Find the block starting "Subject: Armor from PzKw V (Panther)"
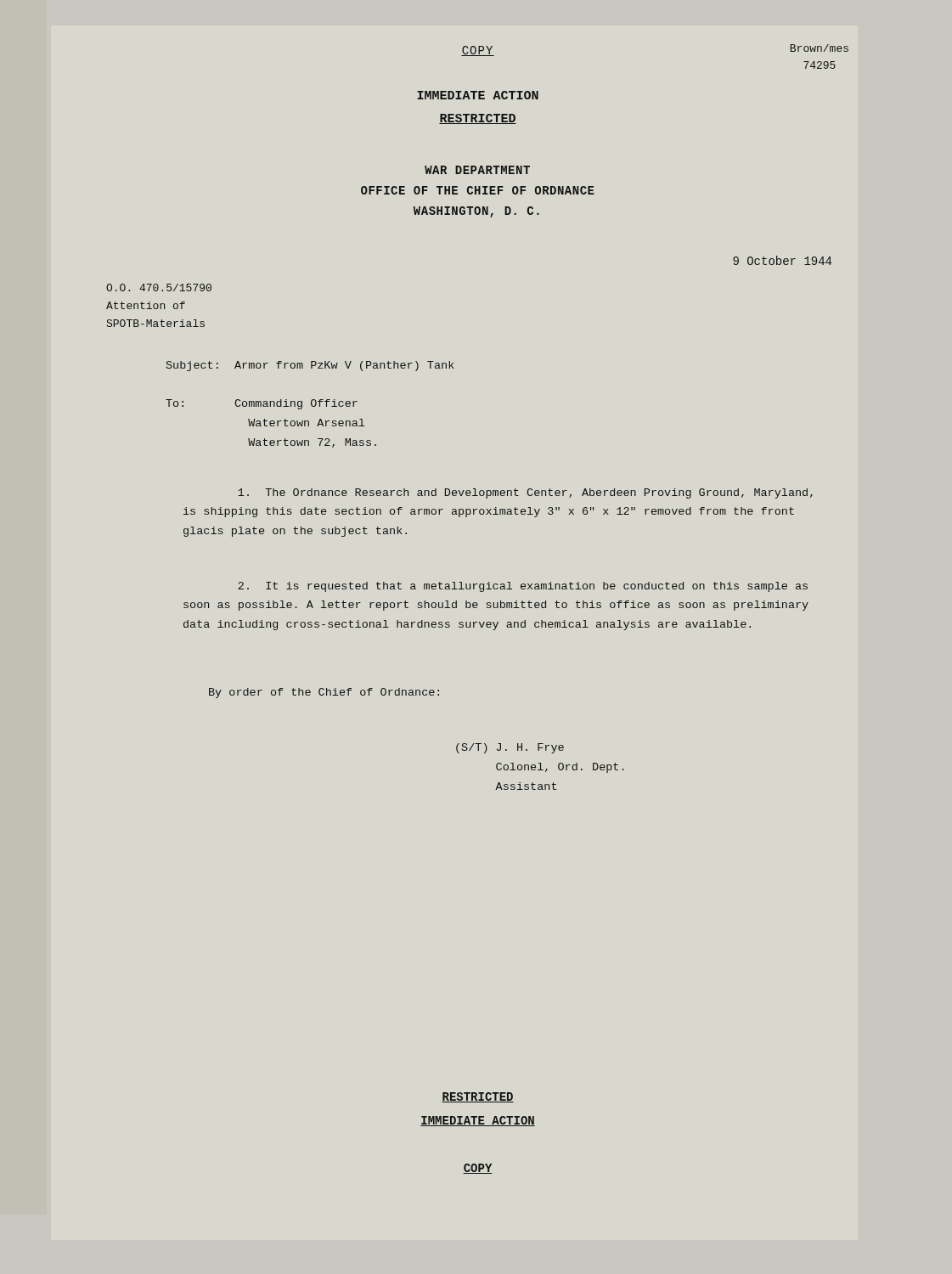 (310, 366)
